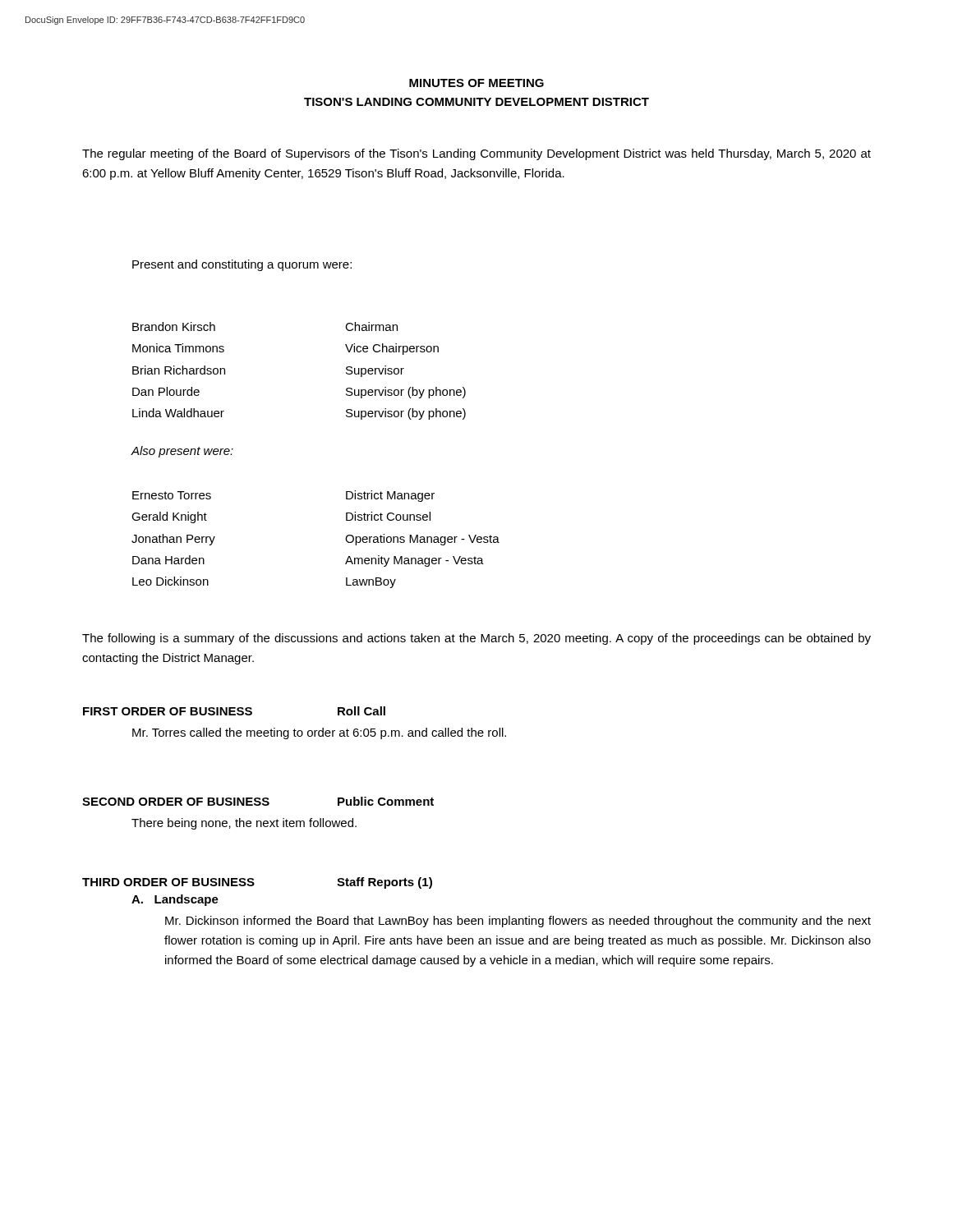The image size is (953, 1232).
Task: Find the section header that says "A. Landscape"
Action: point(175,899)
